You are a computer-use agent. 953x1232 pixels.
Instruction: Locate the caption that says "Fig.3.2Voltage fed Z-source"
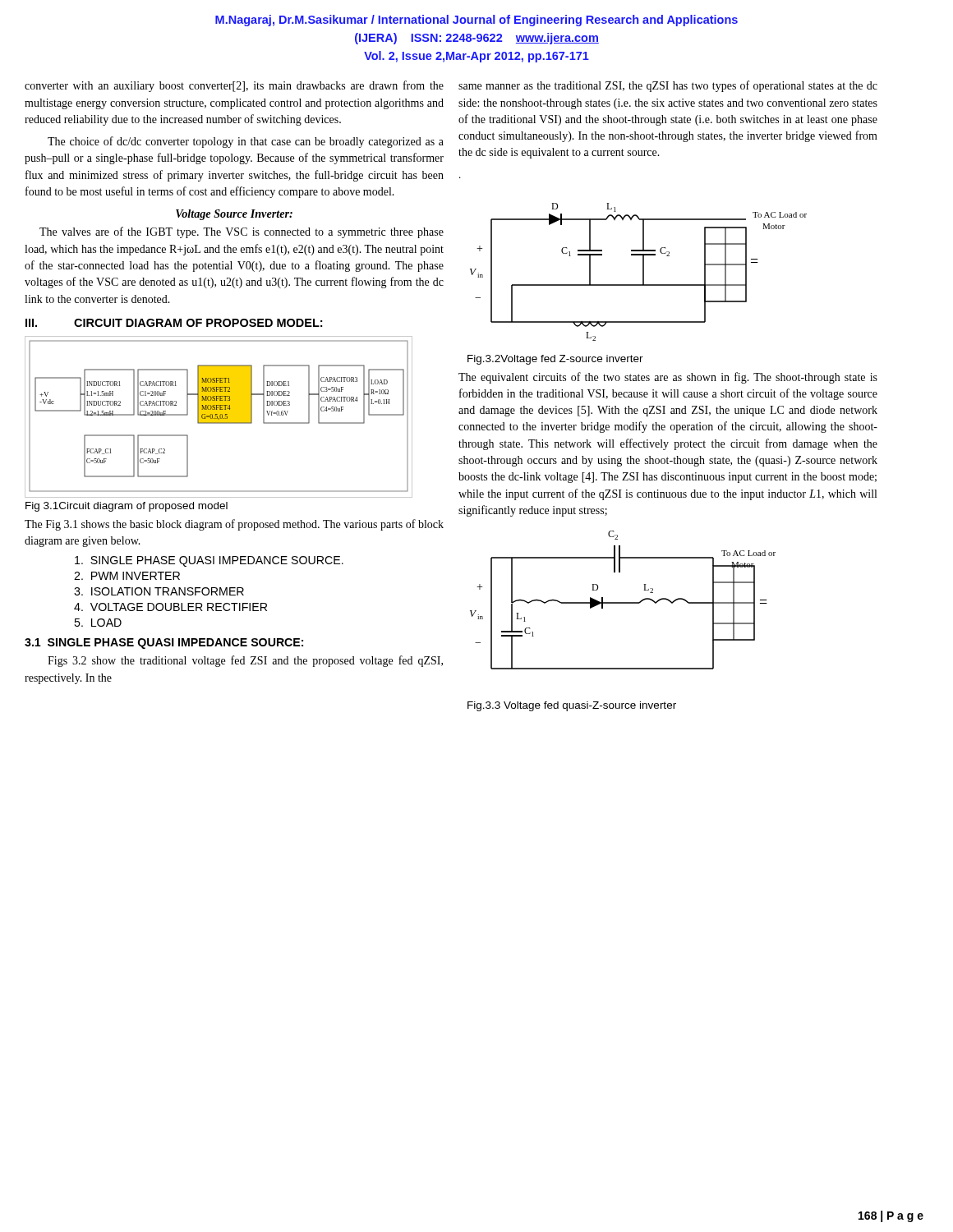click(x=555, y=358)
